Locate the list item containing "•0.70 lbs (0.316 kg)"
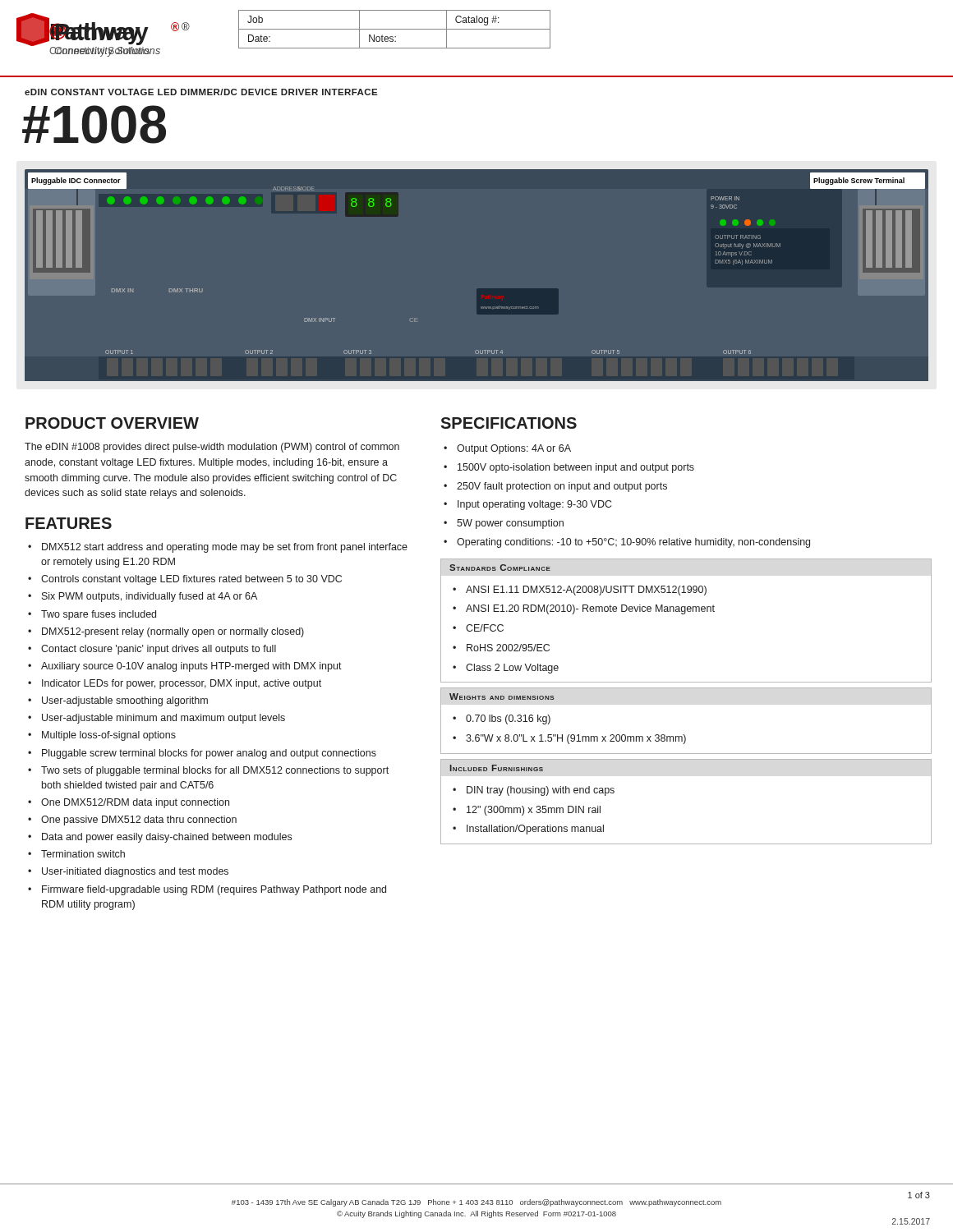This screenshot has height=1232, width=953. point(502,719)
